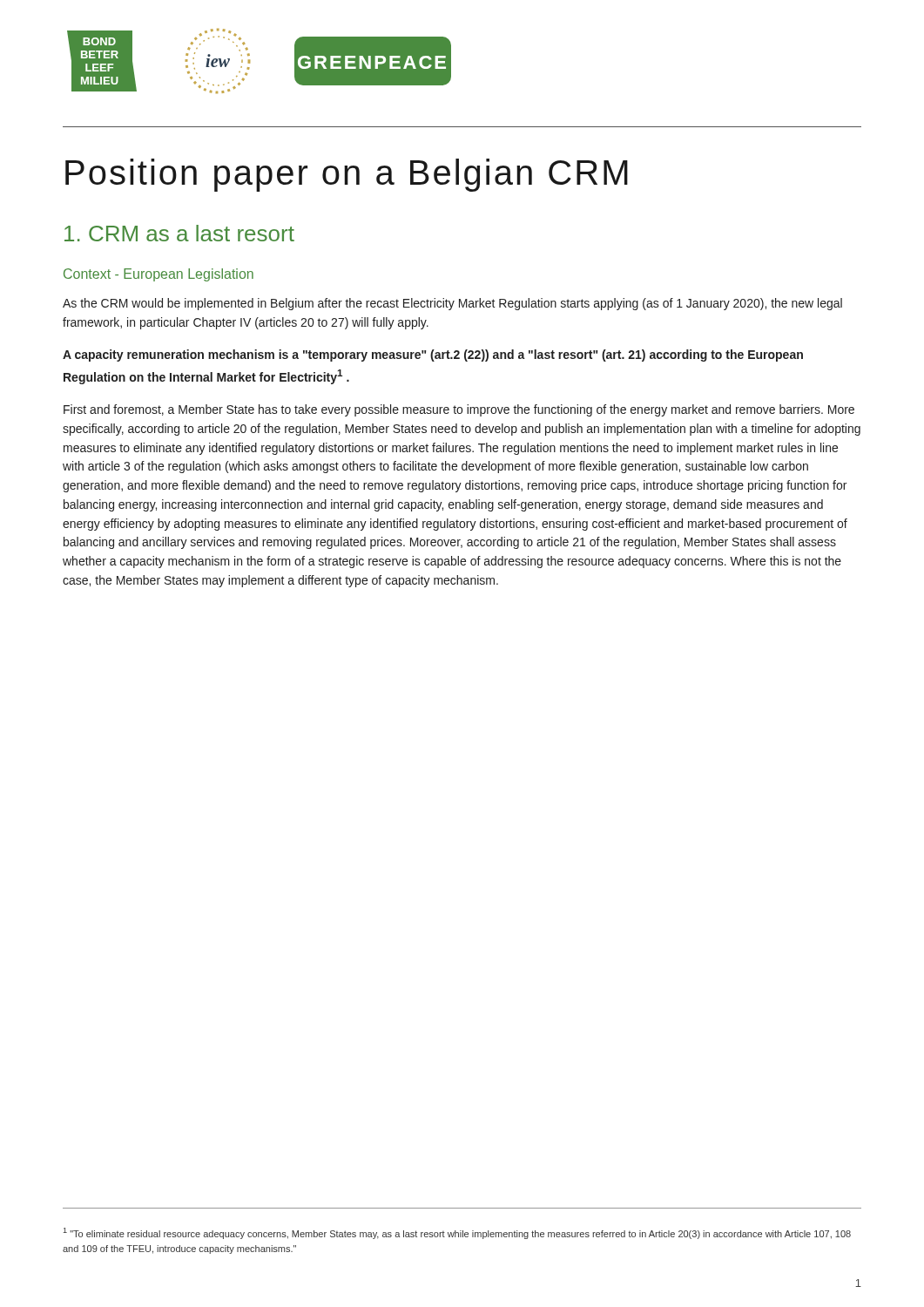
Task: Click on the element starting "First and foremost, a Member State"
Action: [462, 496]
